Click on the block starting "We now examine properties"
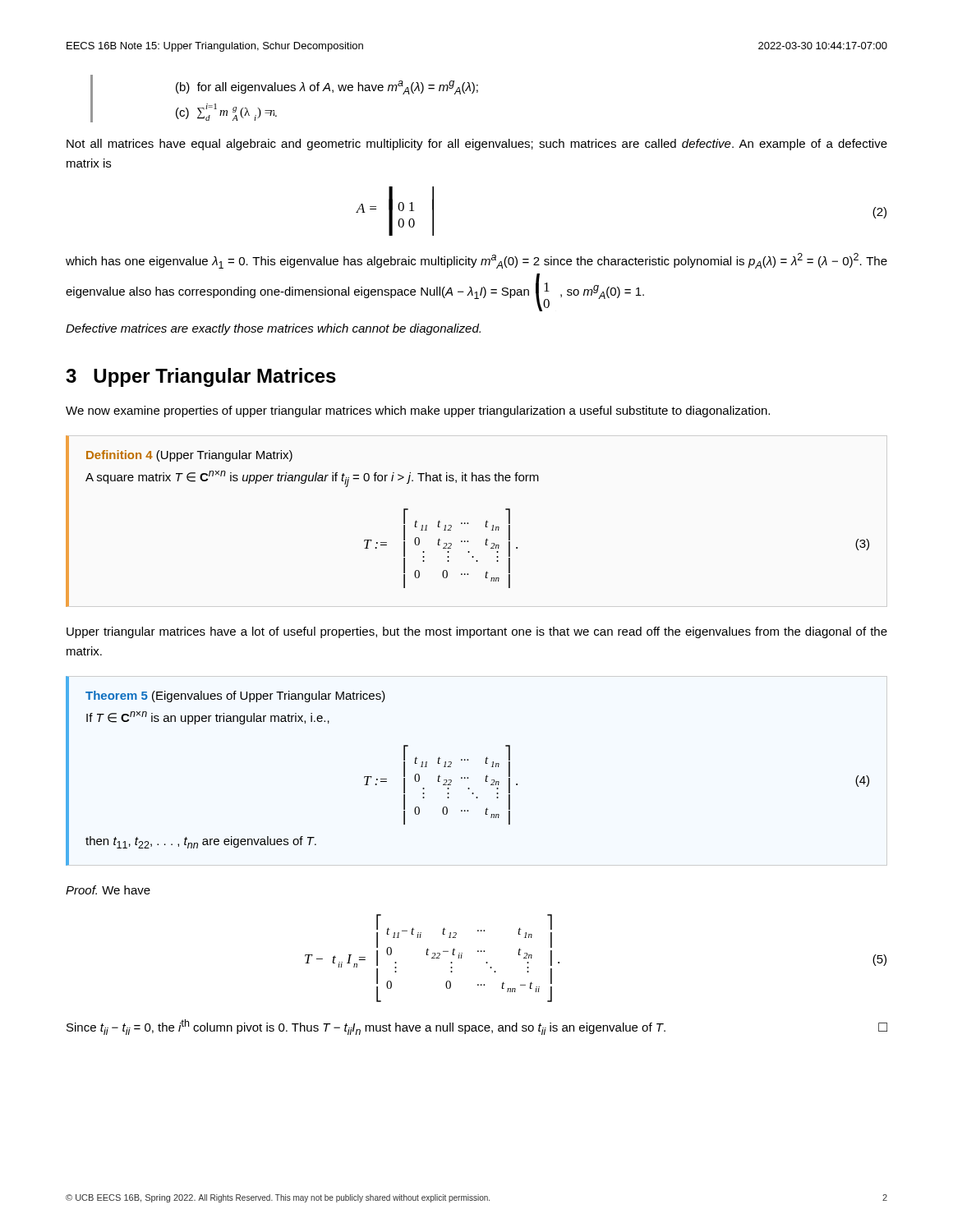 418,410
